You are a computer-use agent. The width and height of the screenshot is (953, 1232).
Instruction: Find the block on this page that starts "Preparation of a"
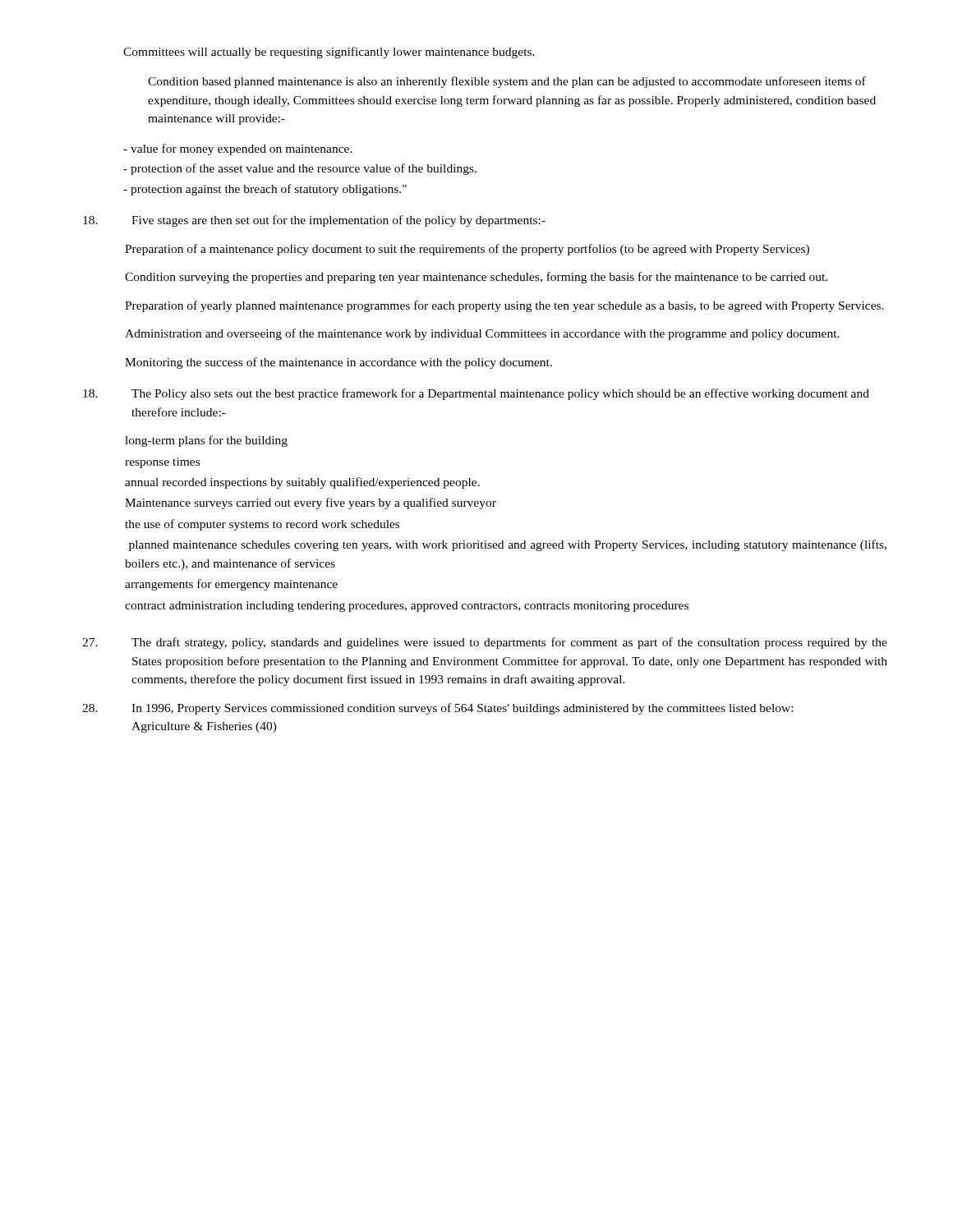pyautogui.click(x=467, y=248)
